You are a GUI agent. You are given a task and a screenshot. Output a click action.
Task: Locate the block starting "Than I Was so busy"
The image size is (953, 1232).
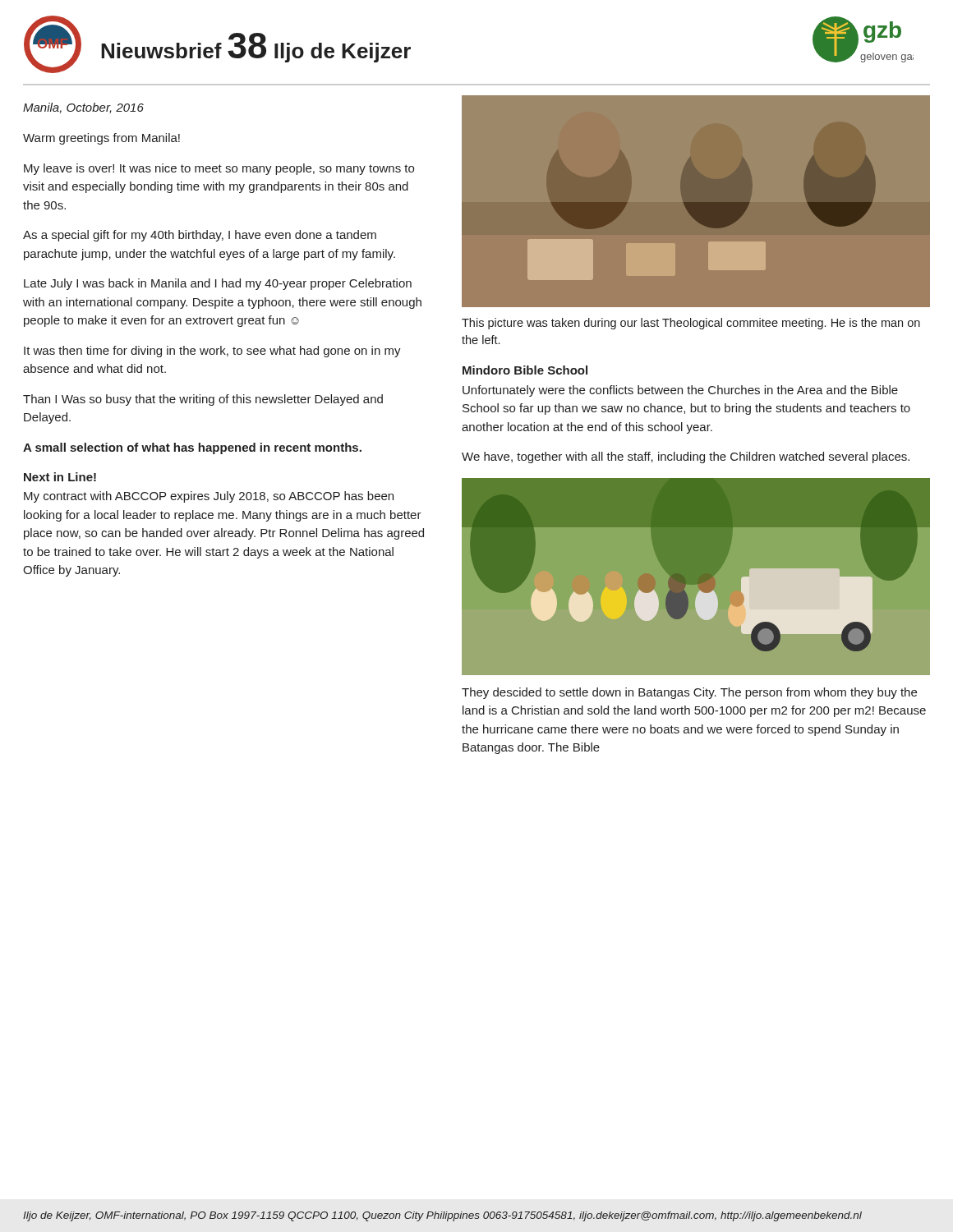[x=203, y=408]
